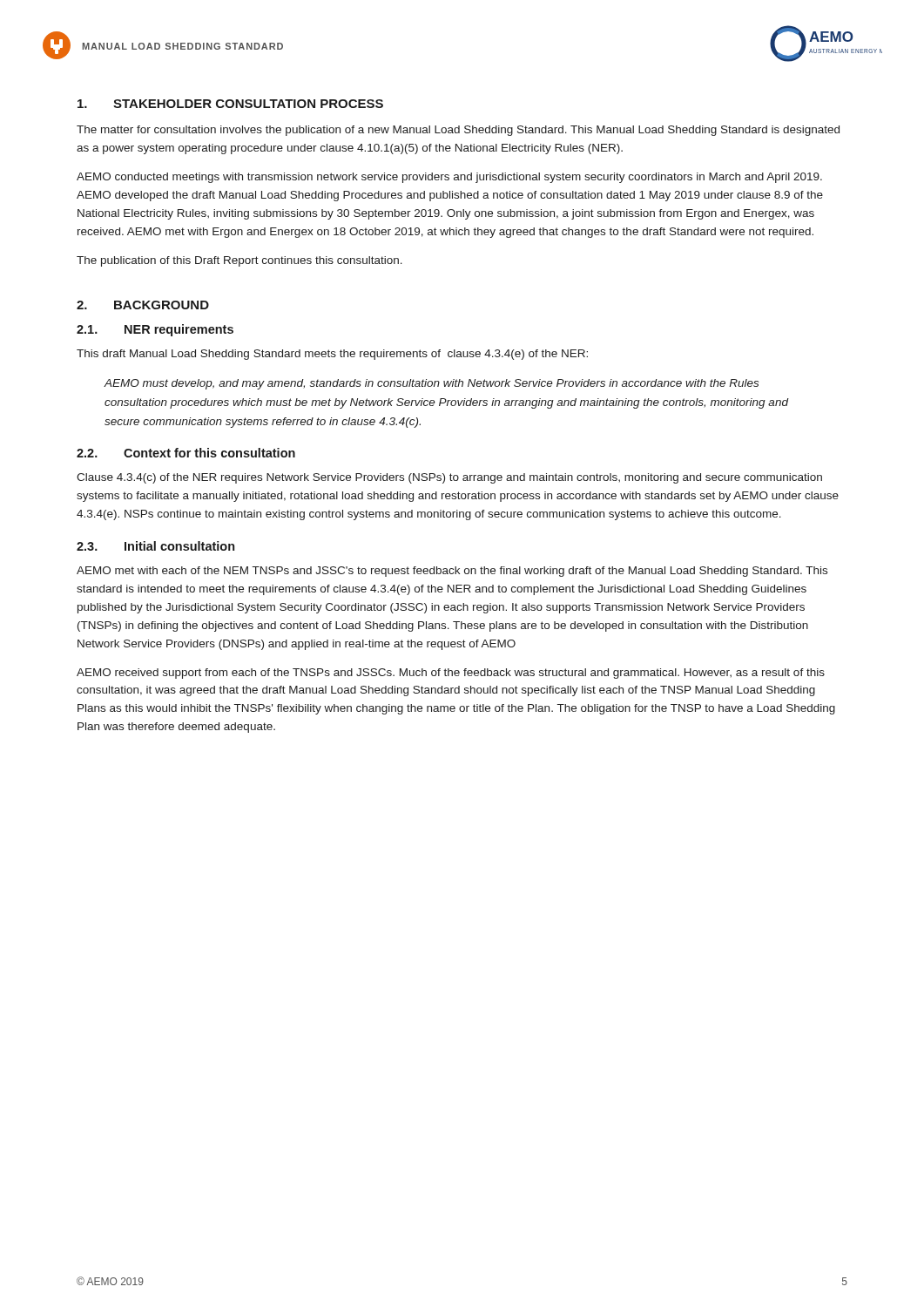Click where it says "2.1. NER requirements"

pyautogui.click(x=155, y=330)
